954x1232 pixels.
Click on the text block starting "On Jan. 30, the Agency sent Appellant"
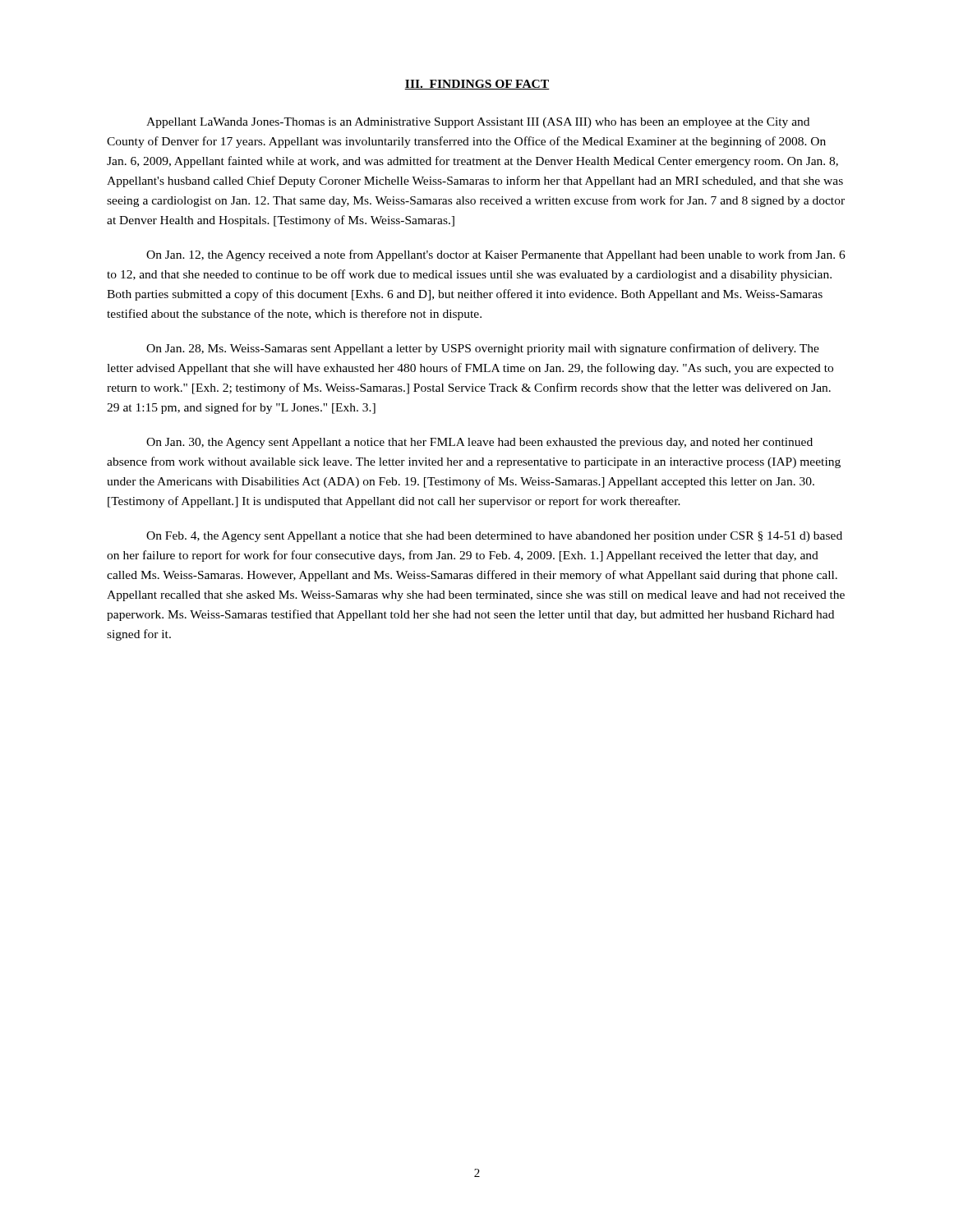click(x=474, y=471)
